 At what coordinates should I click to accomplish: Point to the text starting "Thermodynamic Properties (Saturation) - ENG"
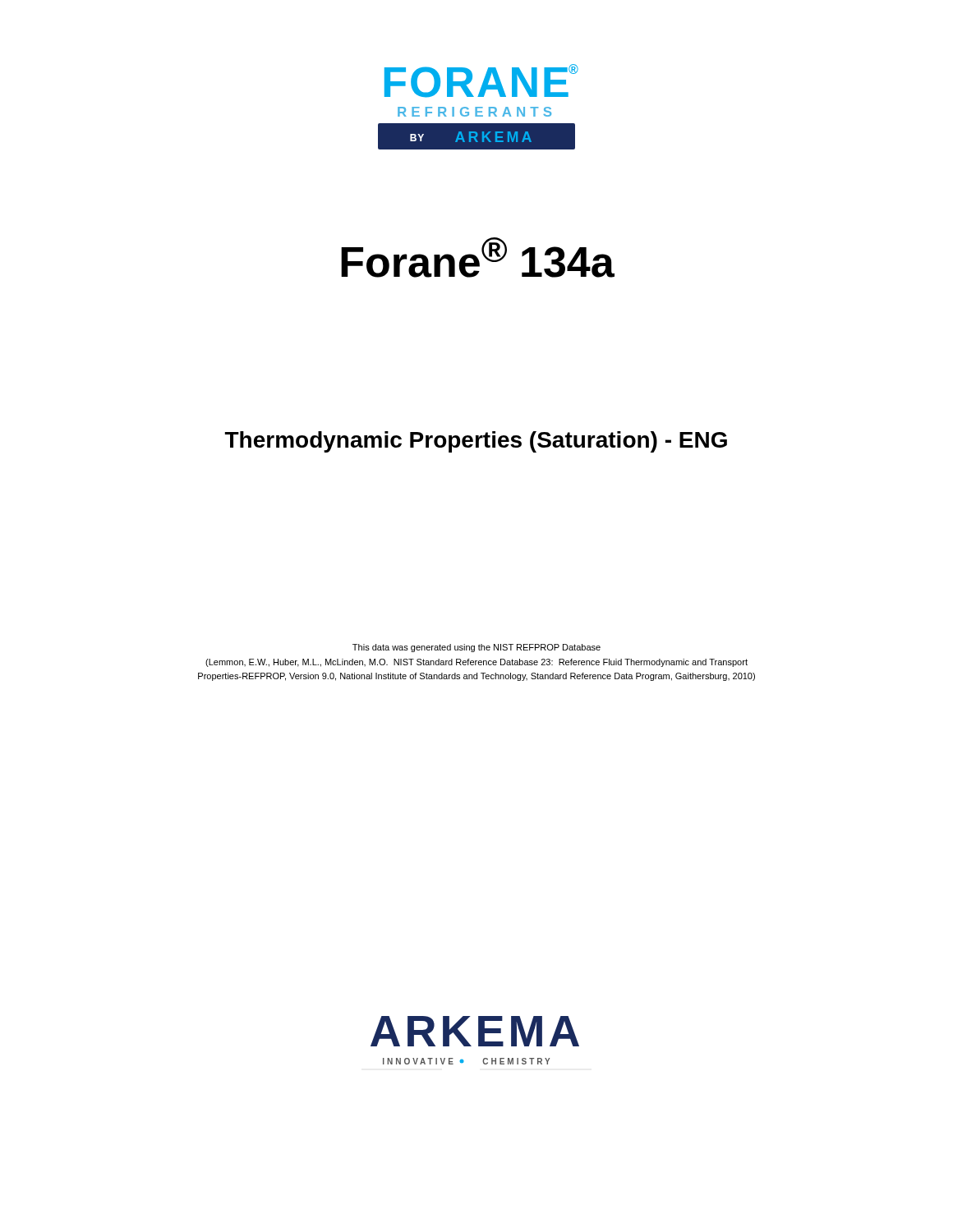click(476, 440)
